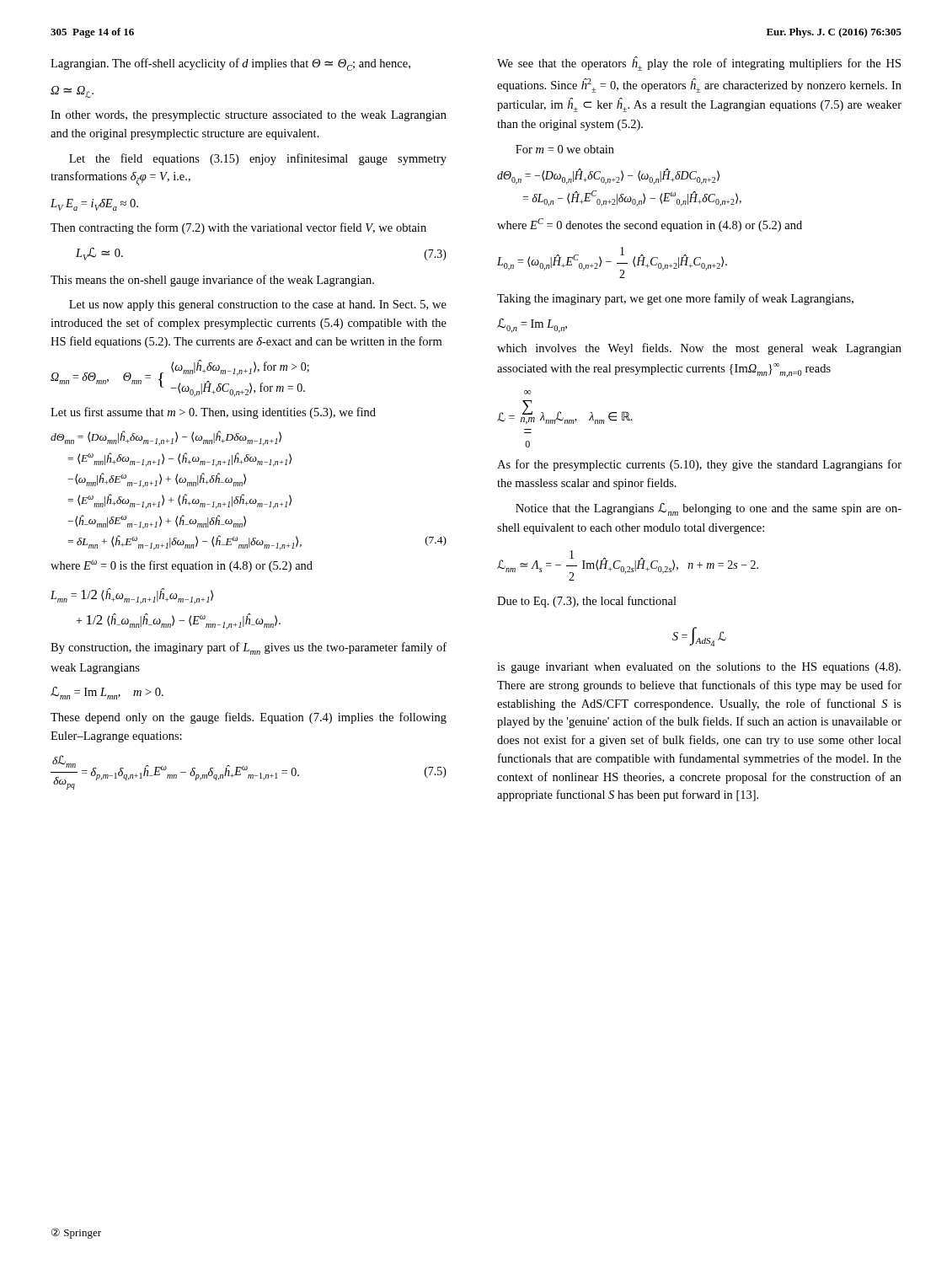Viewport: 952px width, 1264px height.
Task: Find the formula that says "ℒnm ≃ Λs = − 1 2"
Action: tap(699, 566)
